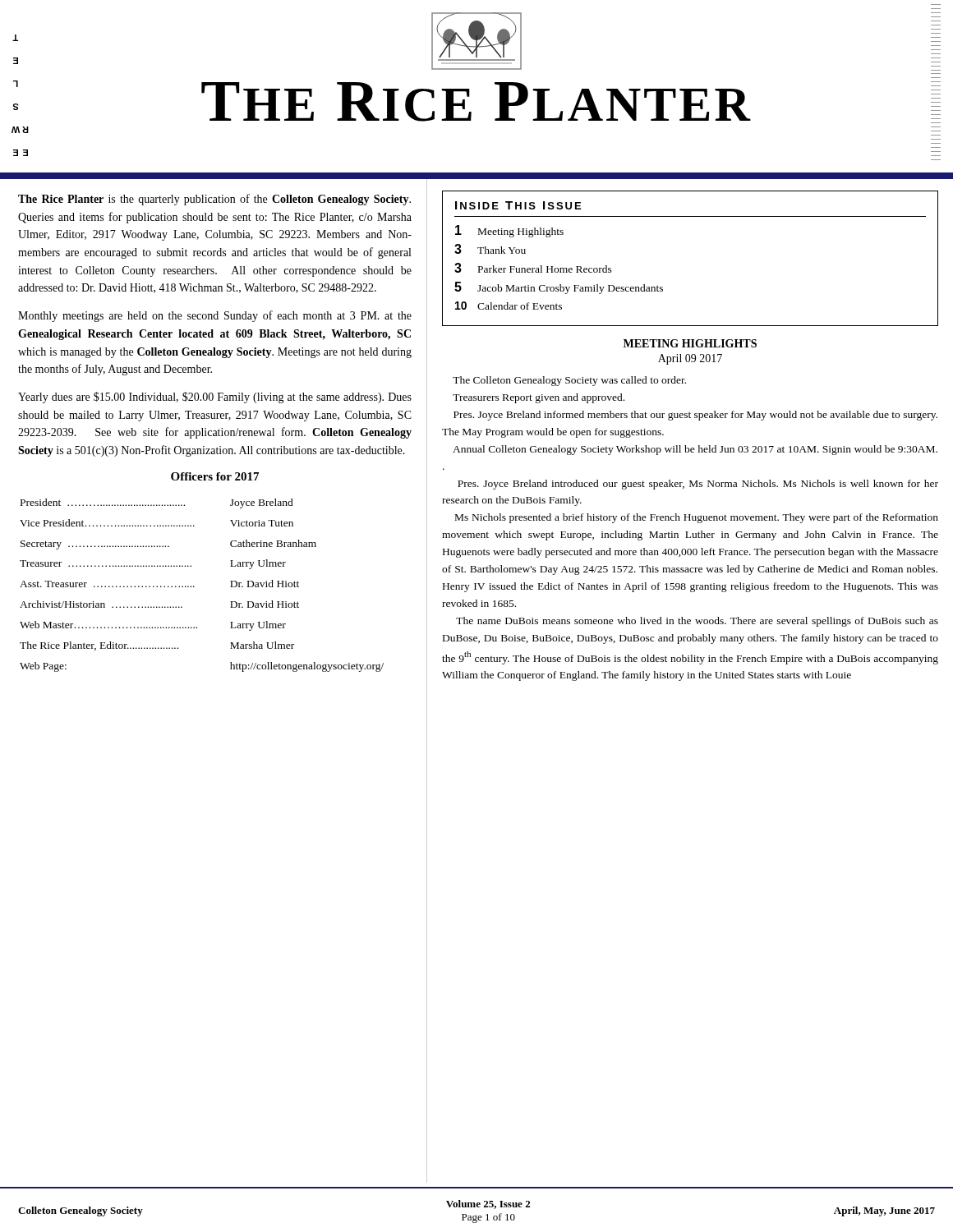This screenshot has height=1232, width=953.
Task: Click on the table containing "Web Master………………....................."
Action: tap(215, 585)
